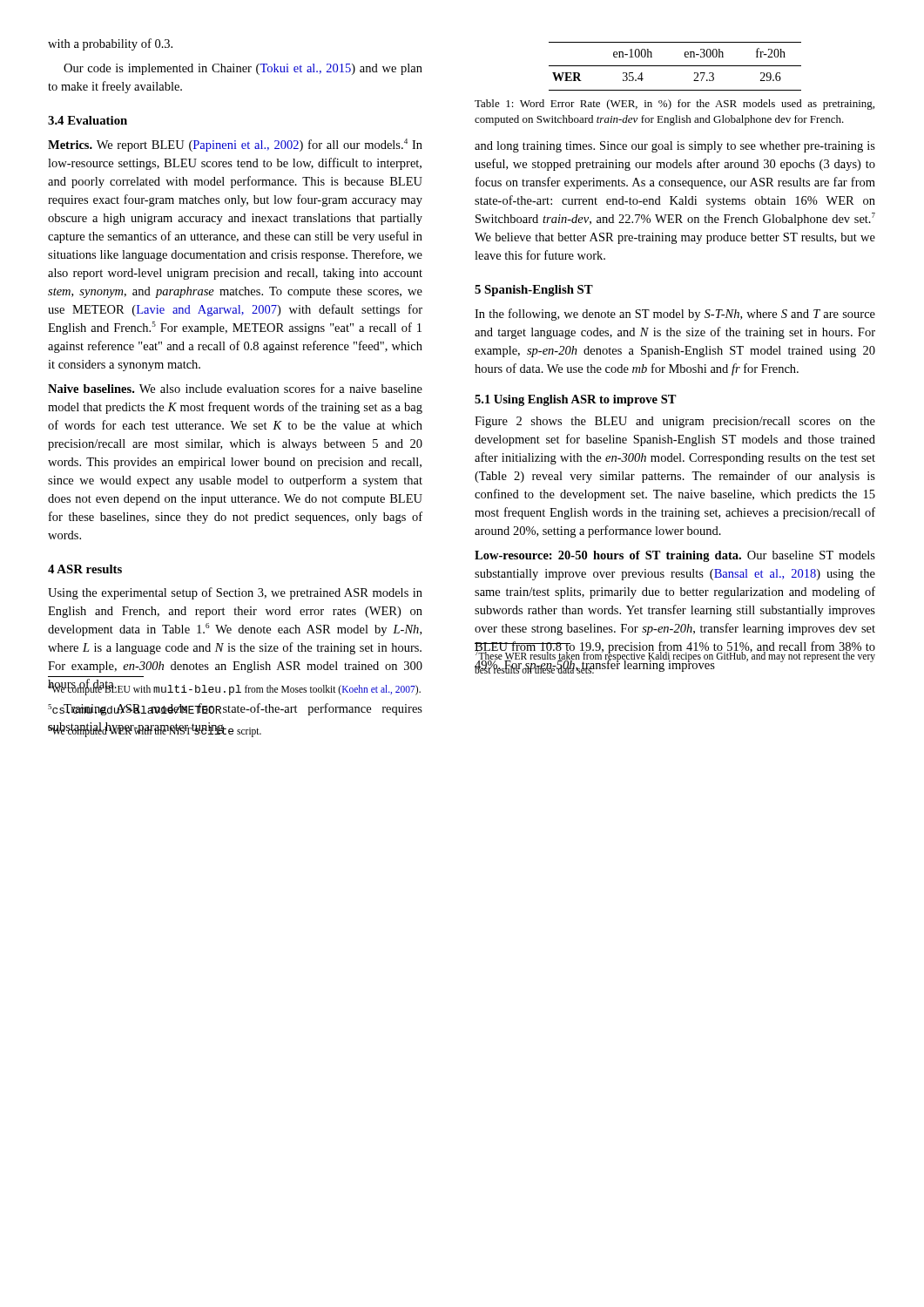
Task: Locate the element starting "and long training times. Since our goal"
Action: tap(675, 201)
